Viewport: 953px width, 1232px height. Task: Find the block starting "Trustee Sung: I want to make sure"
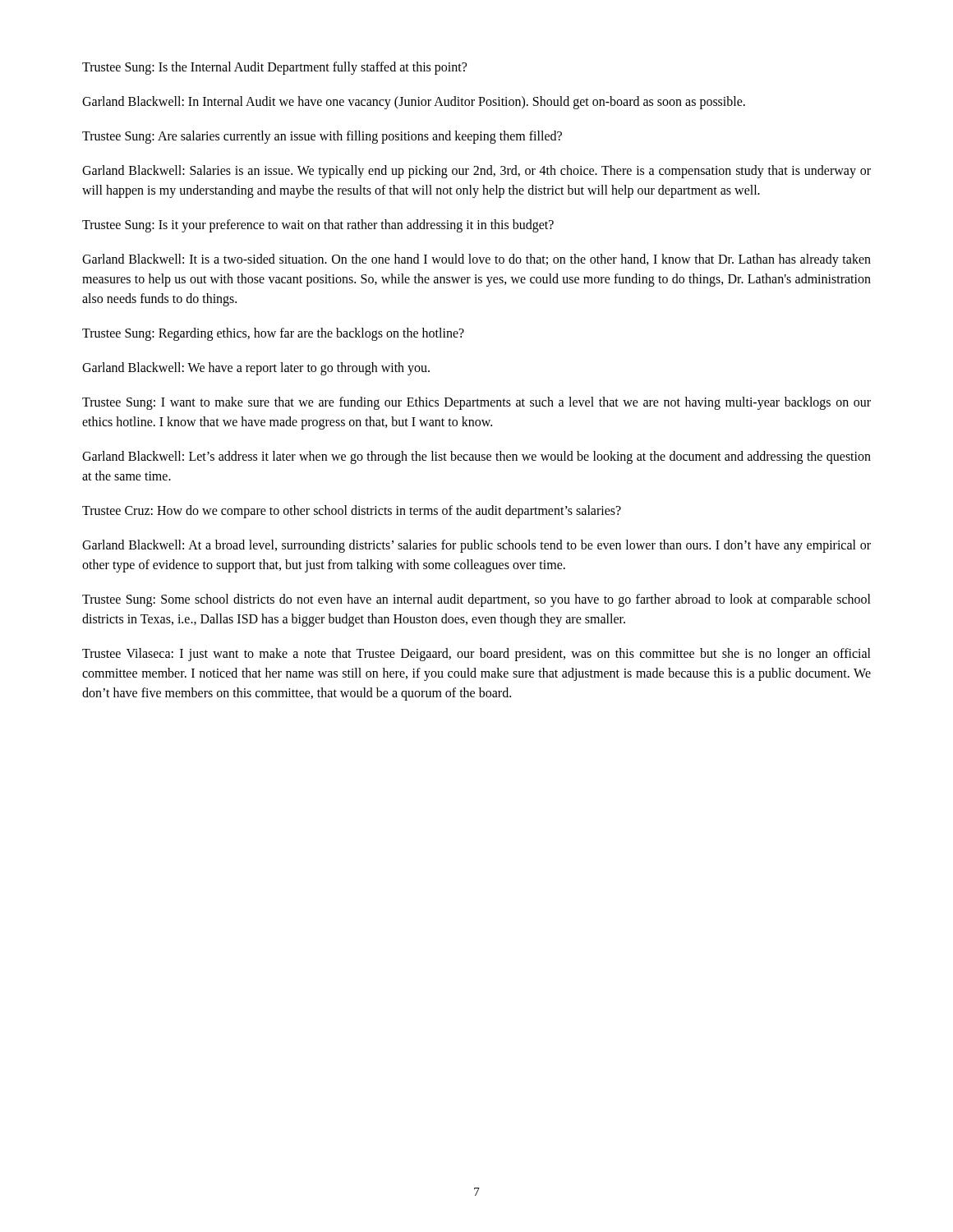(476, 412)
